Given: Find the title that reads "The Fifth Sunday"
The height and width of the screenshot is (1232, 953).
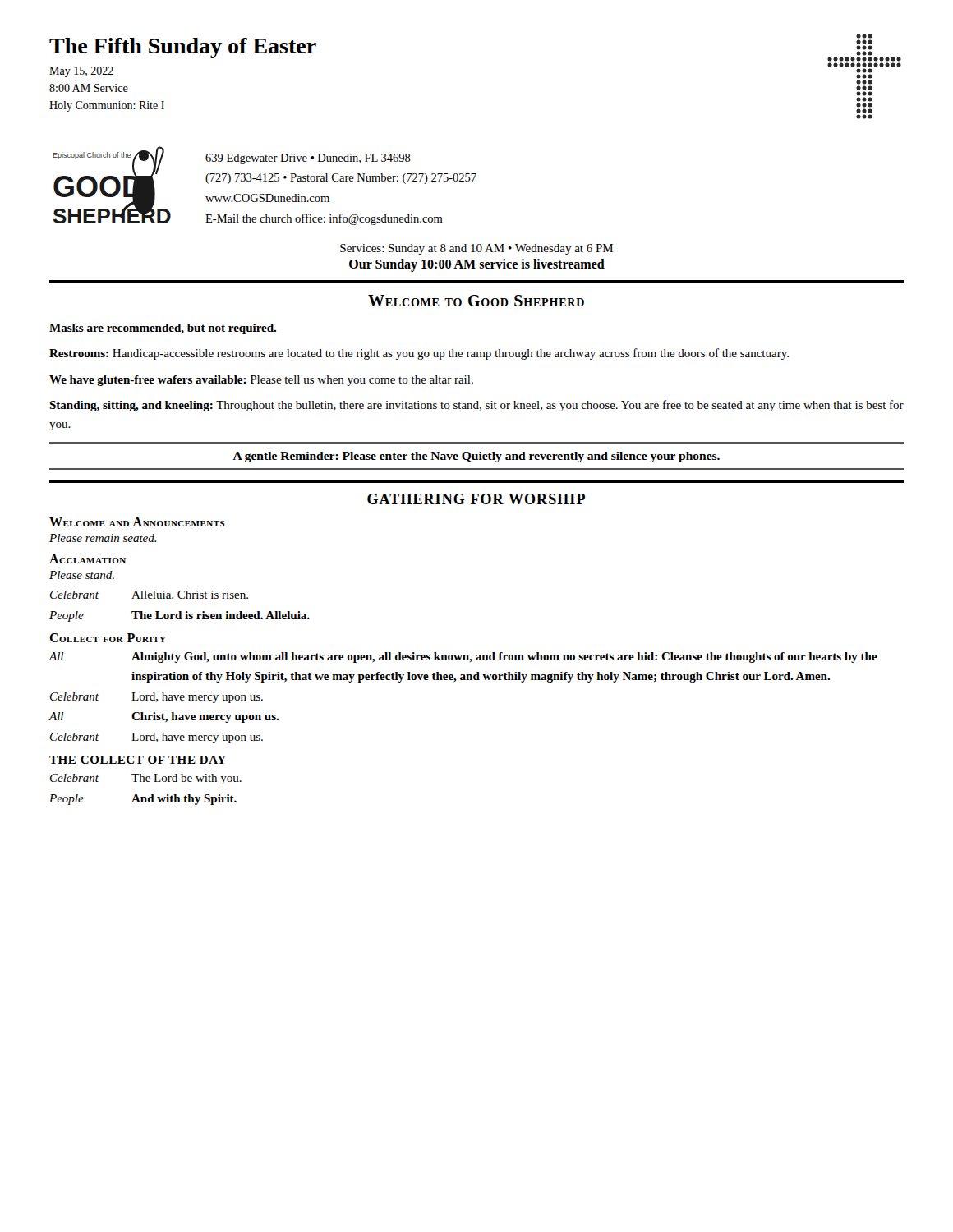Looking at the screenshot, I should tap(183, 48).
